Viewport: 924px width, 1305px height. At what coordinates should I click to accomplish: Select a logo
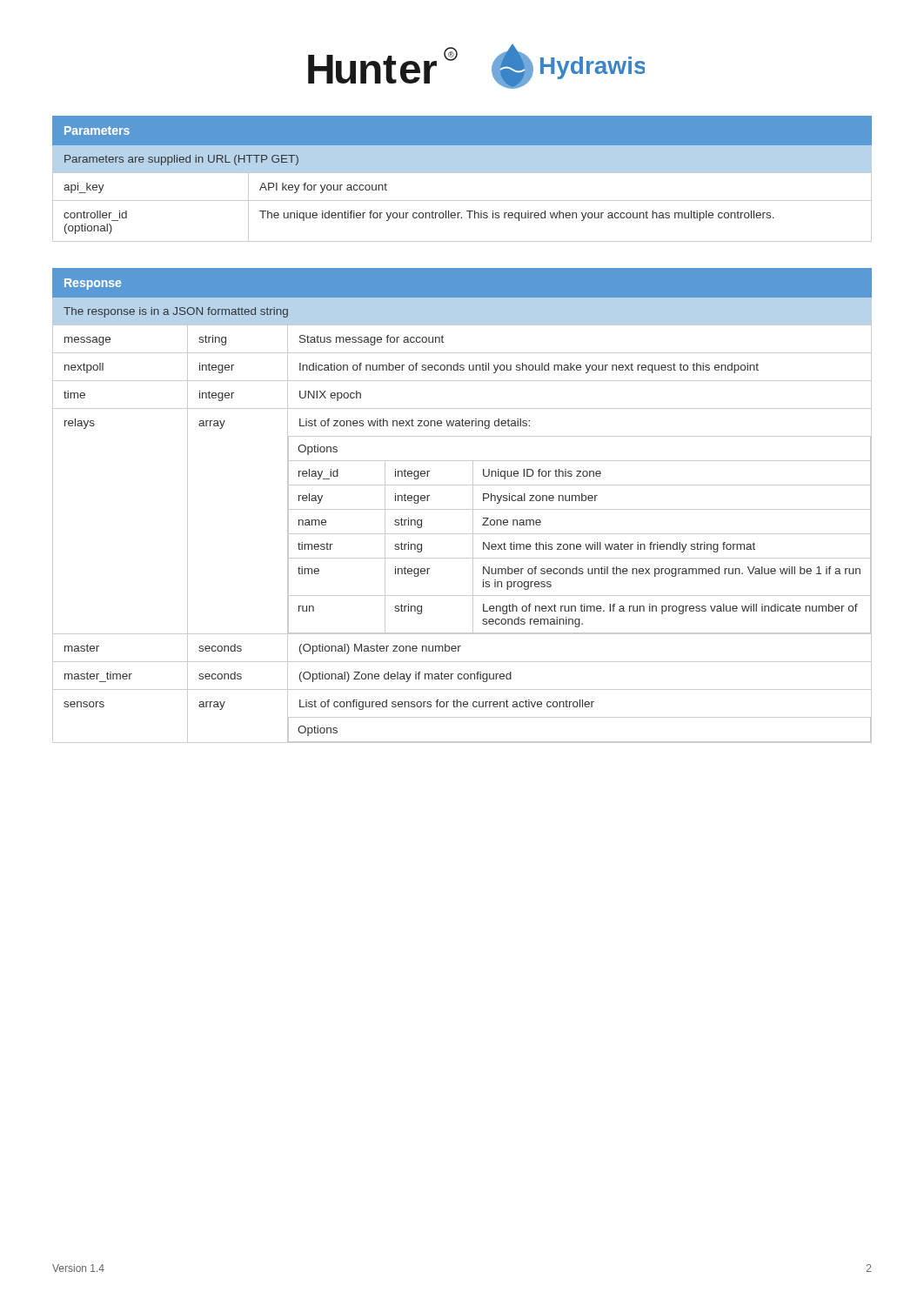tap(462, 63)
